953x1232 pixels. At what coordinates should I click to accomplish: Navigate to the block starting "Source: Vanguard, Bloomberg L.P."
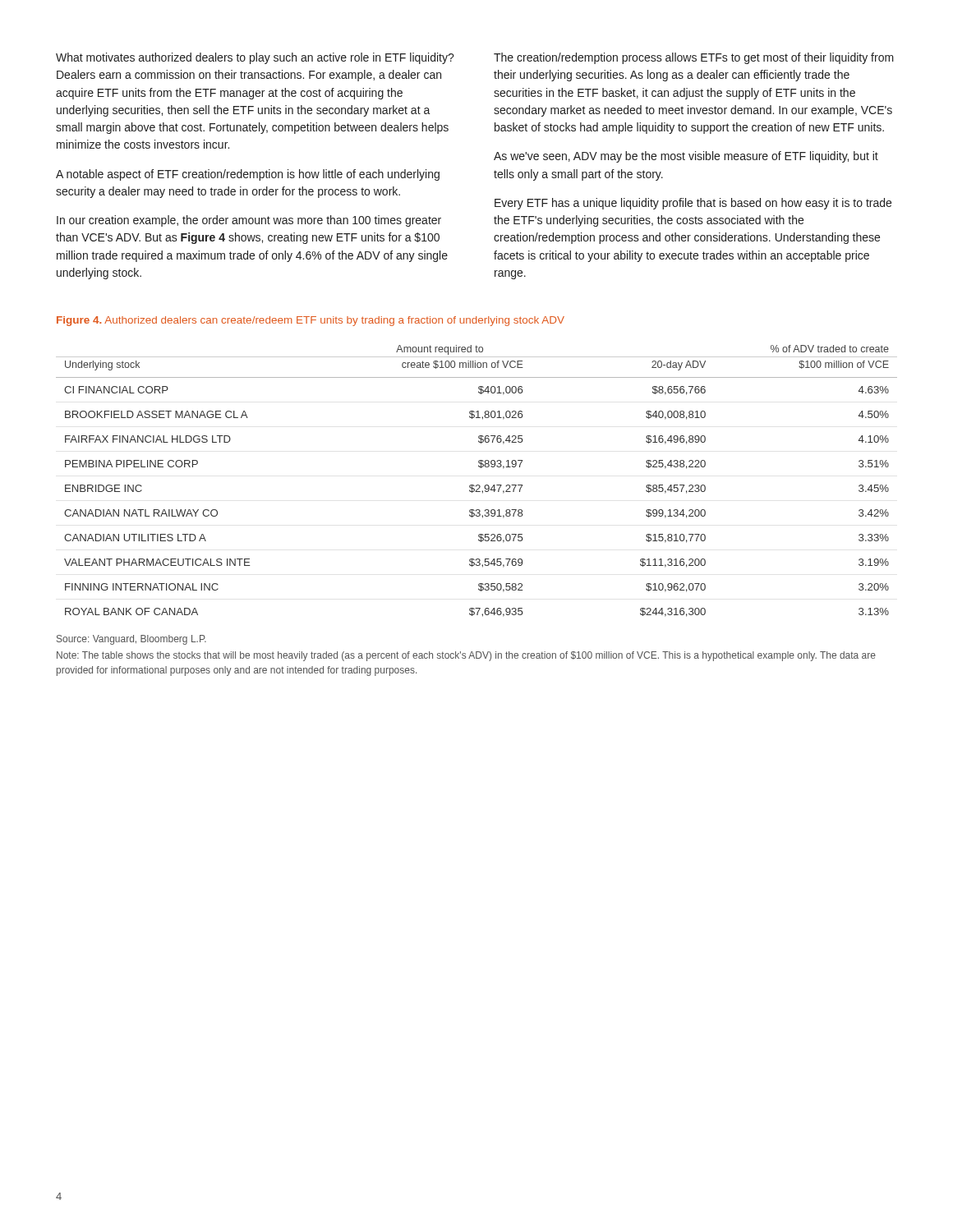131,640
